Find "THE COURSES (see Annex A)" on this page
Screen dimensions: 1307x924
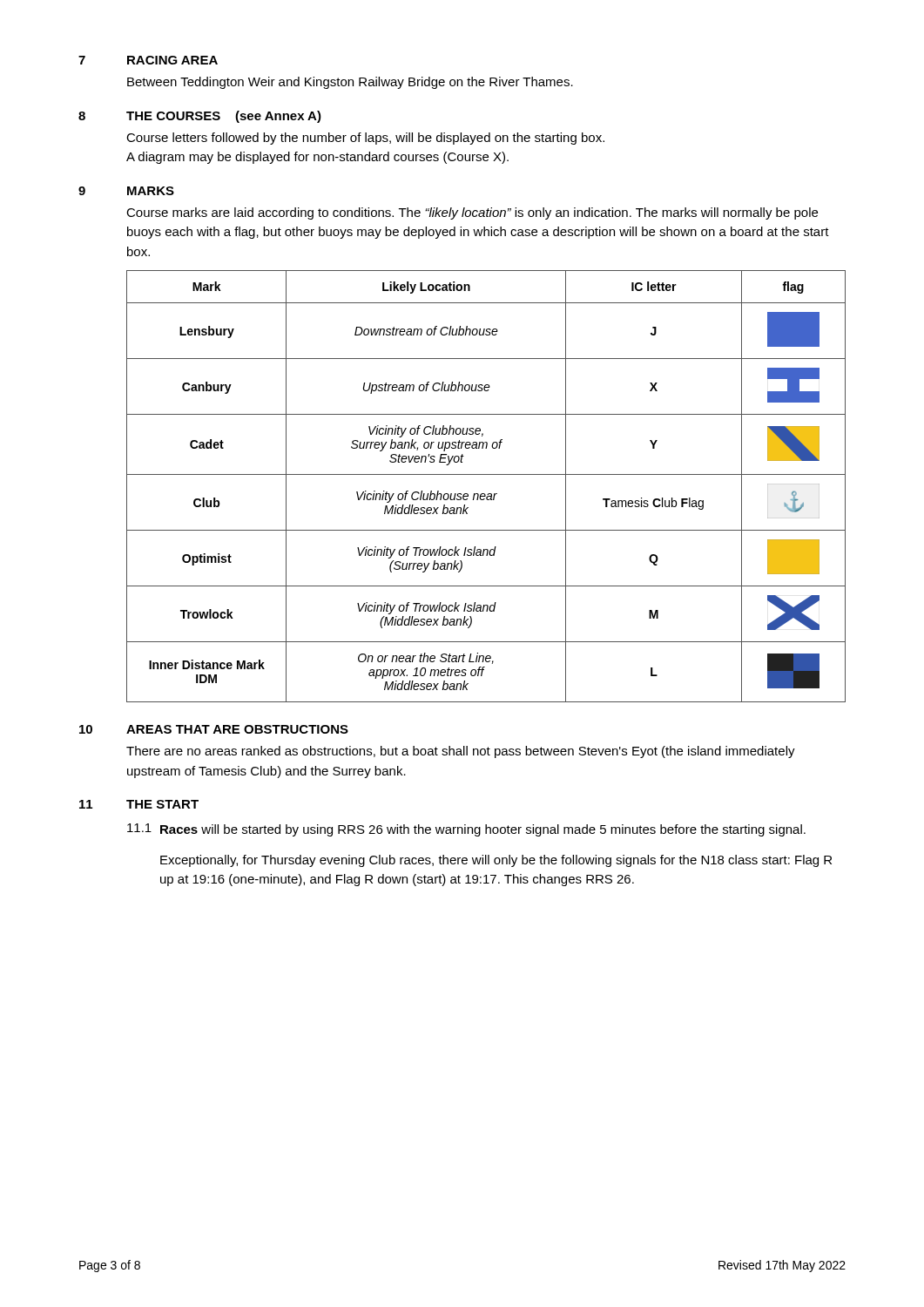(x=224, y=115)
